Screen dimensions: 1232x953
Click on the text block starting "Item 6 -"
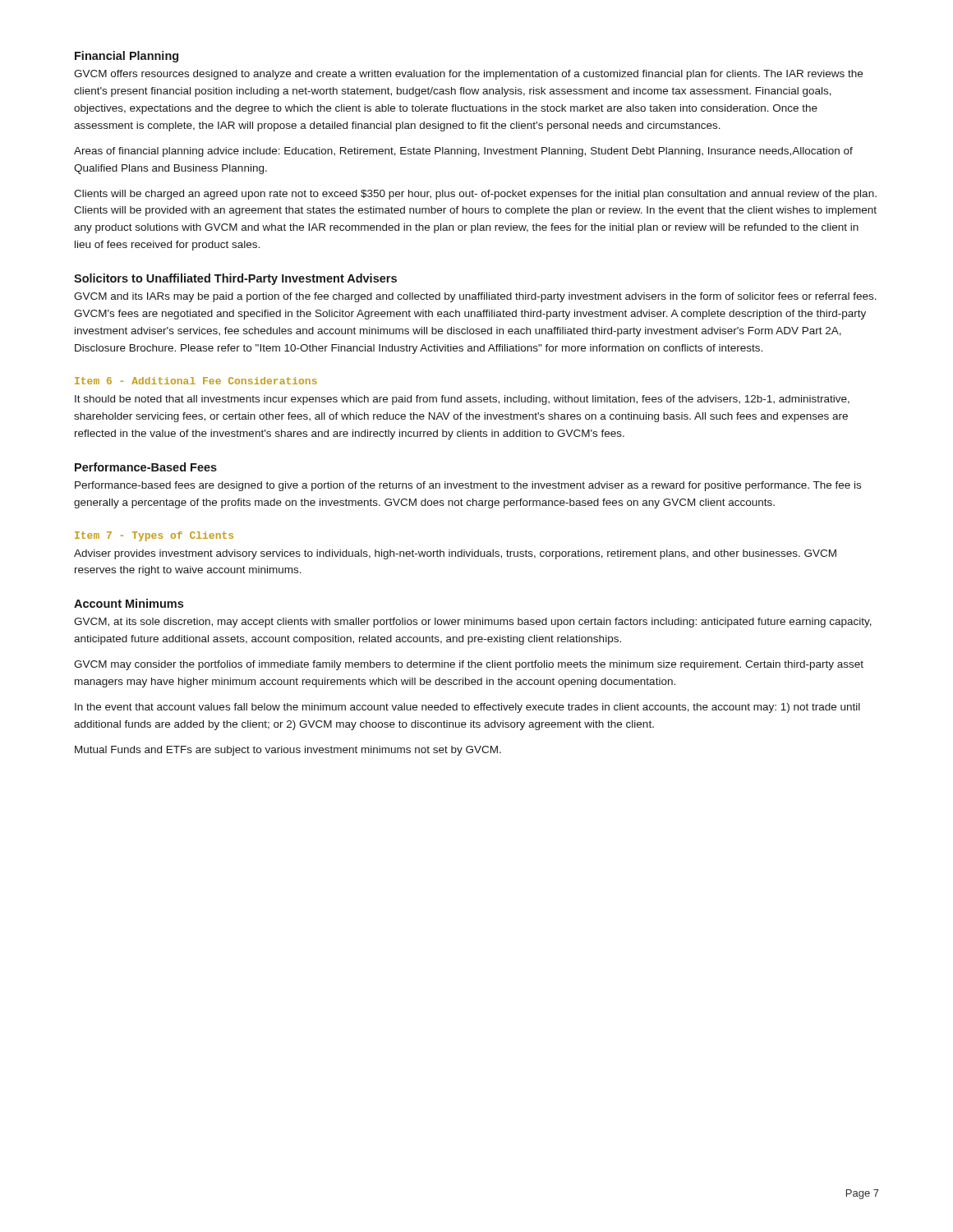(196, 381)
